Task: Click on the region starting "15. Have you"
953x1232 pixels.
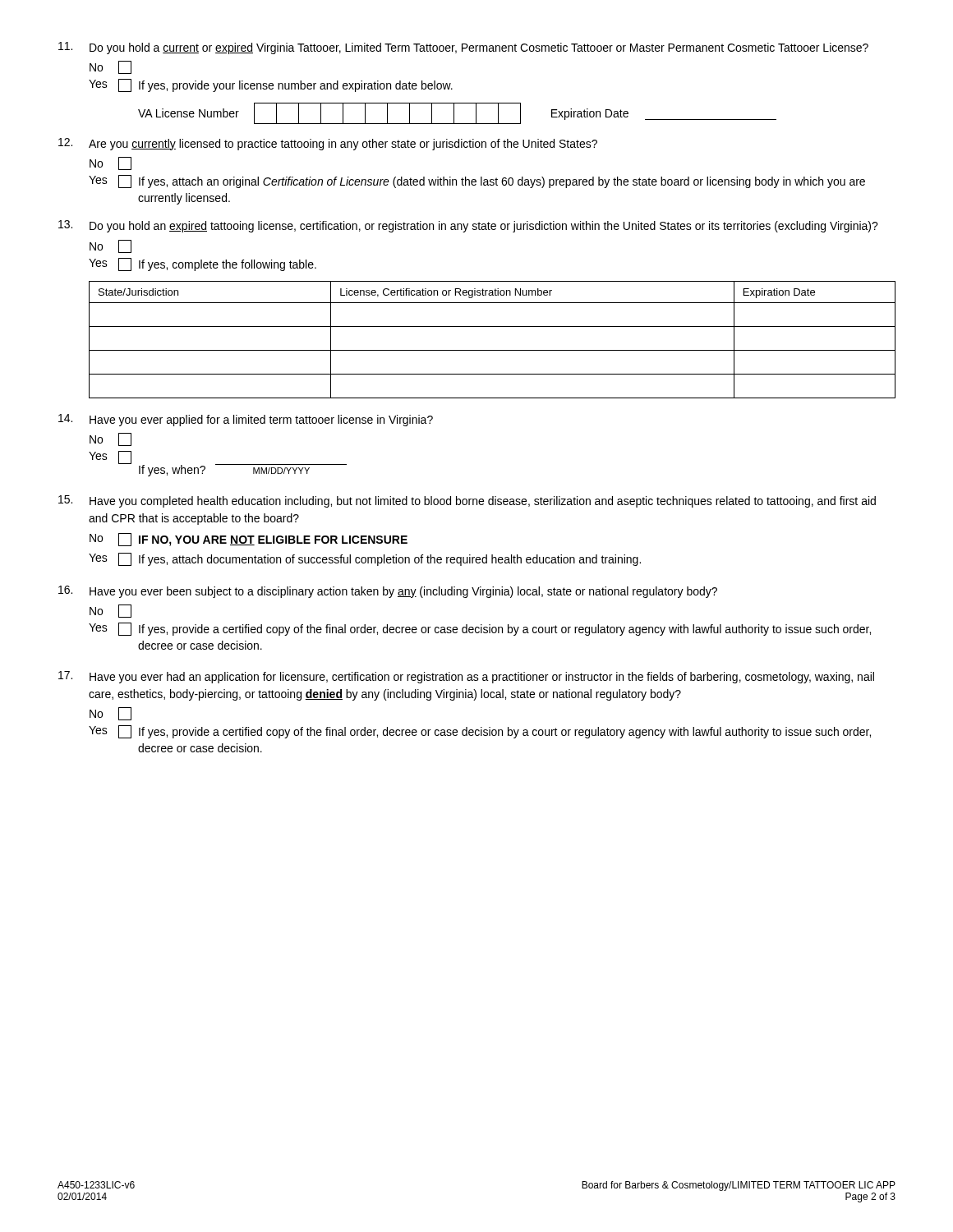Action: coord(467,501)
